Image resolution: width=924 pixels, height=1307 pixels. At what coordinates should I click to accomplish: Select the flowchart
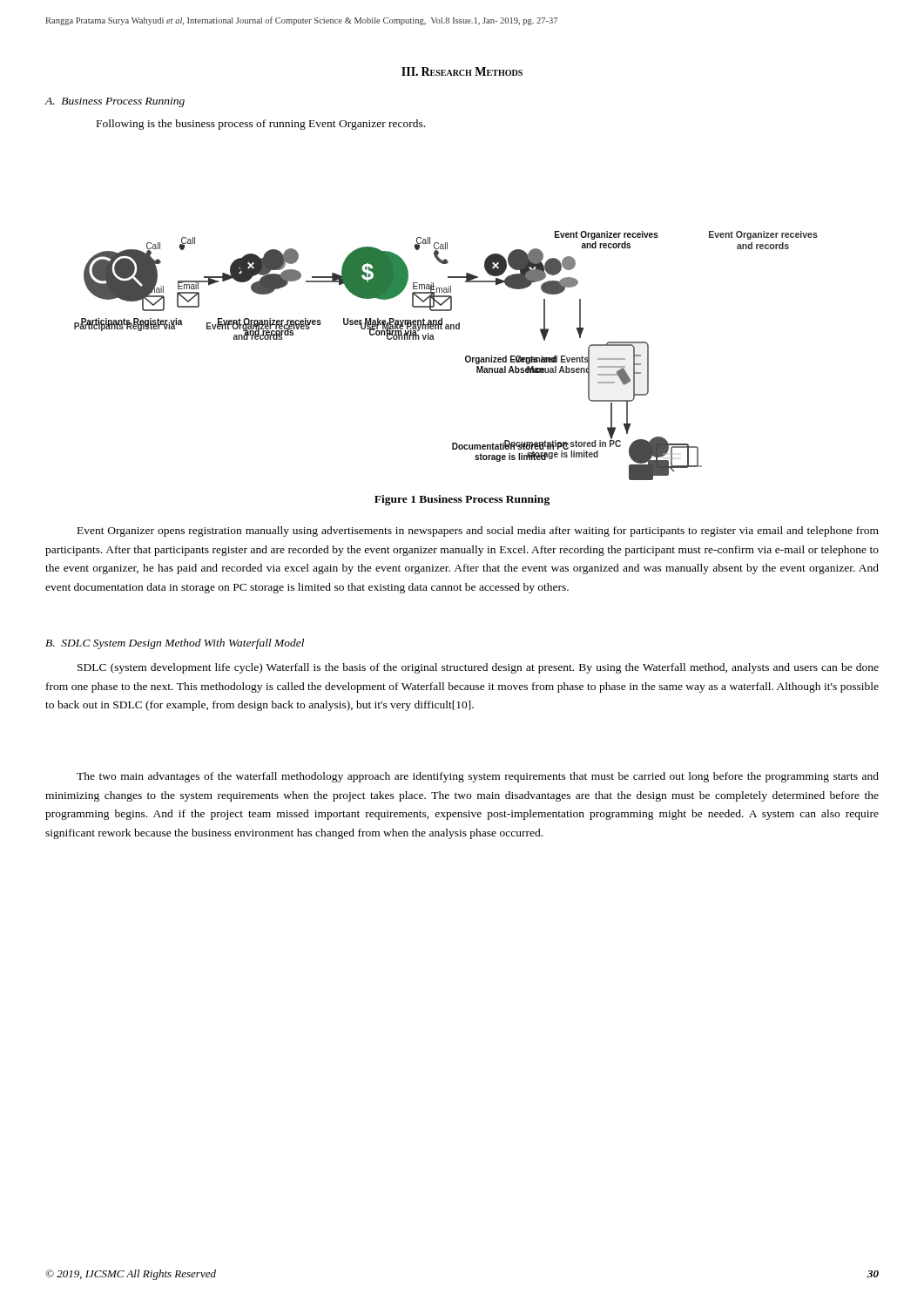(462, 314)
